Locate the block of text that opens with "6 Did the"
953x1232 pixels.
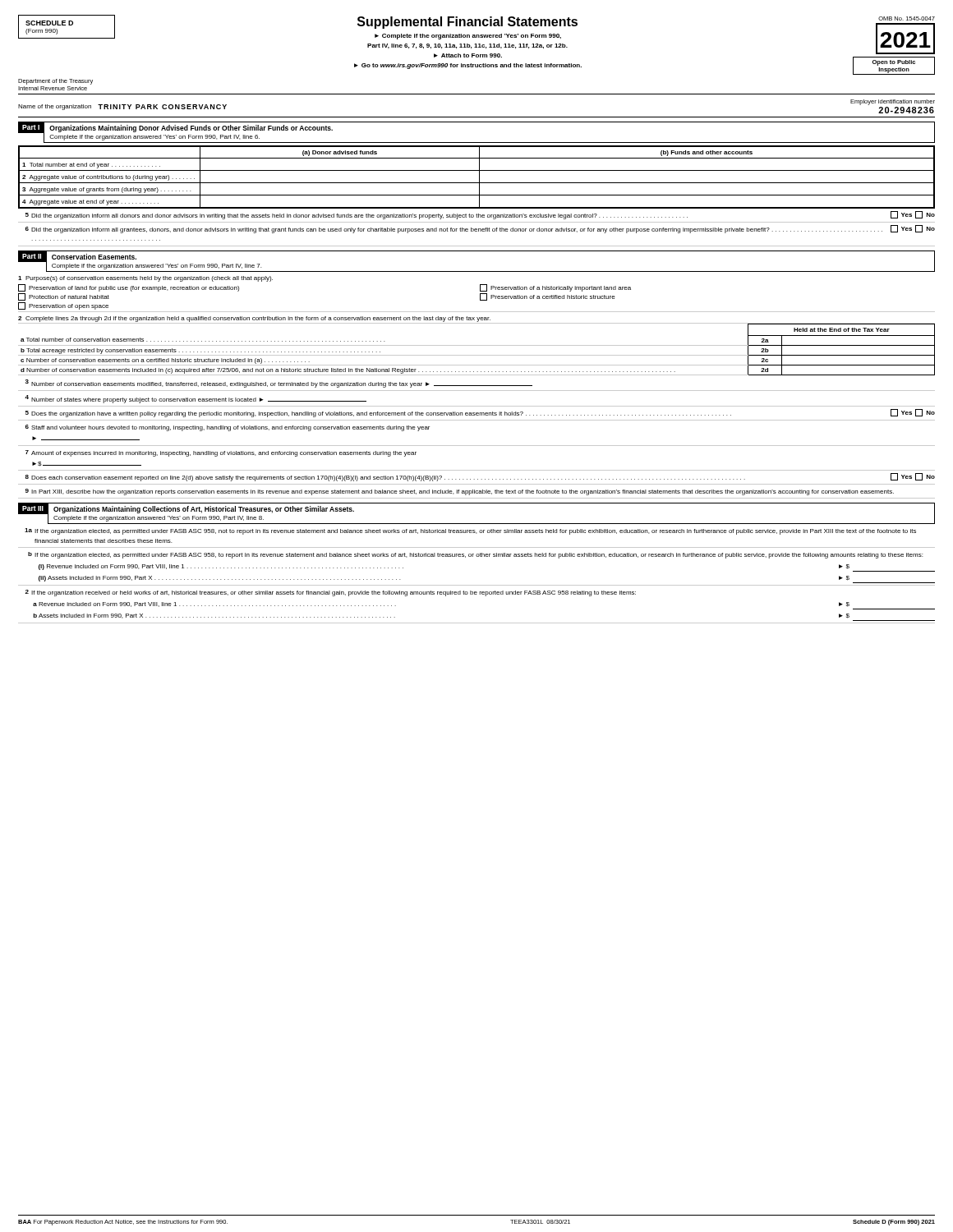[x=476, y=234]
